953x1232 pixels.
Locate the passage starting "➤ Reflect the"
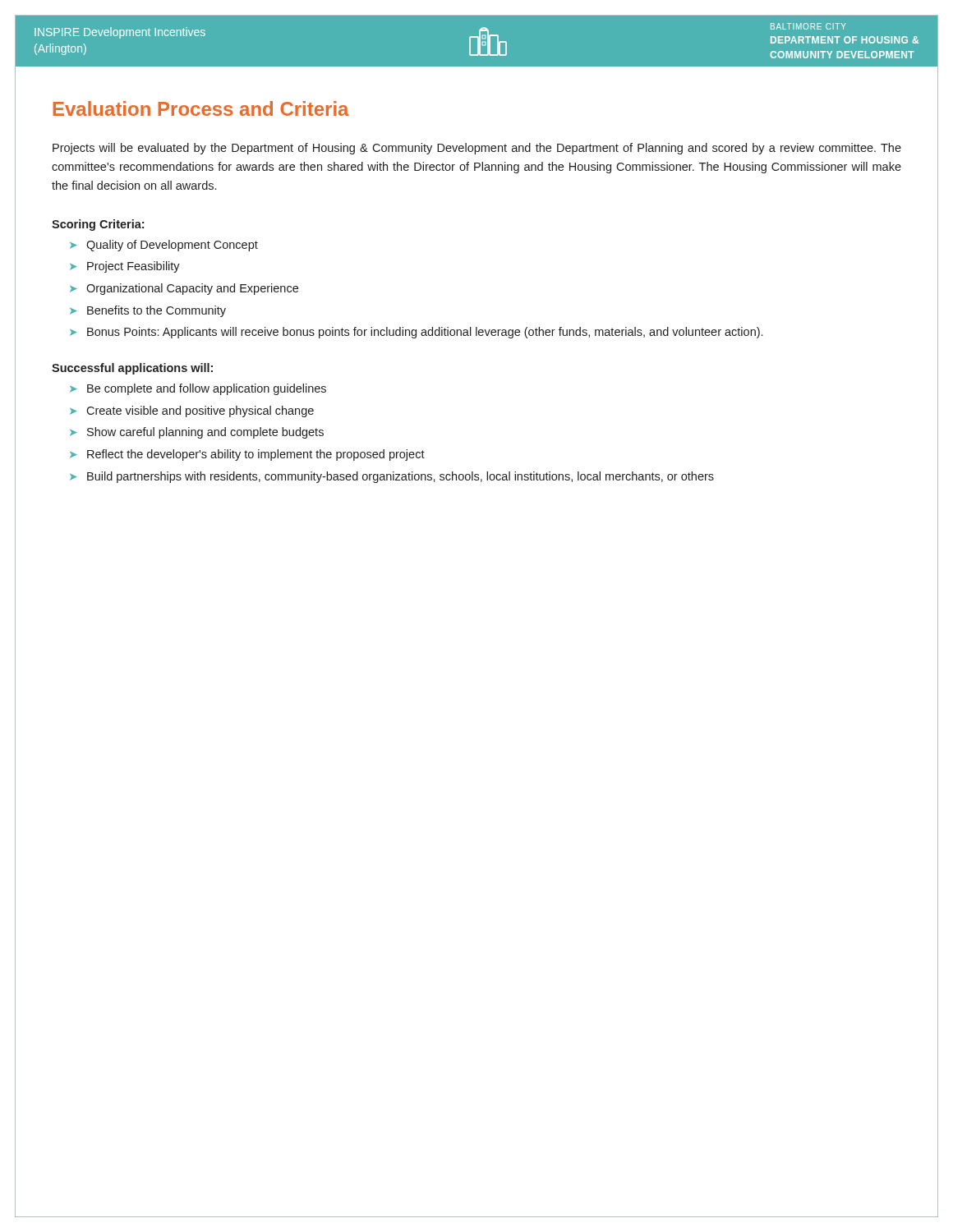point(247,455)
